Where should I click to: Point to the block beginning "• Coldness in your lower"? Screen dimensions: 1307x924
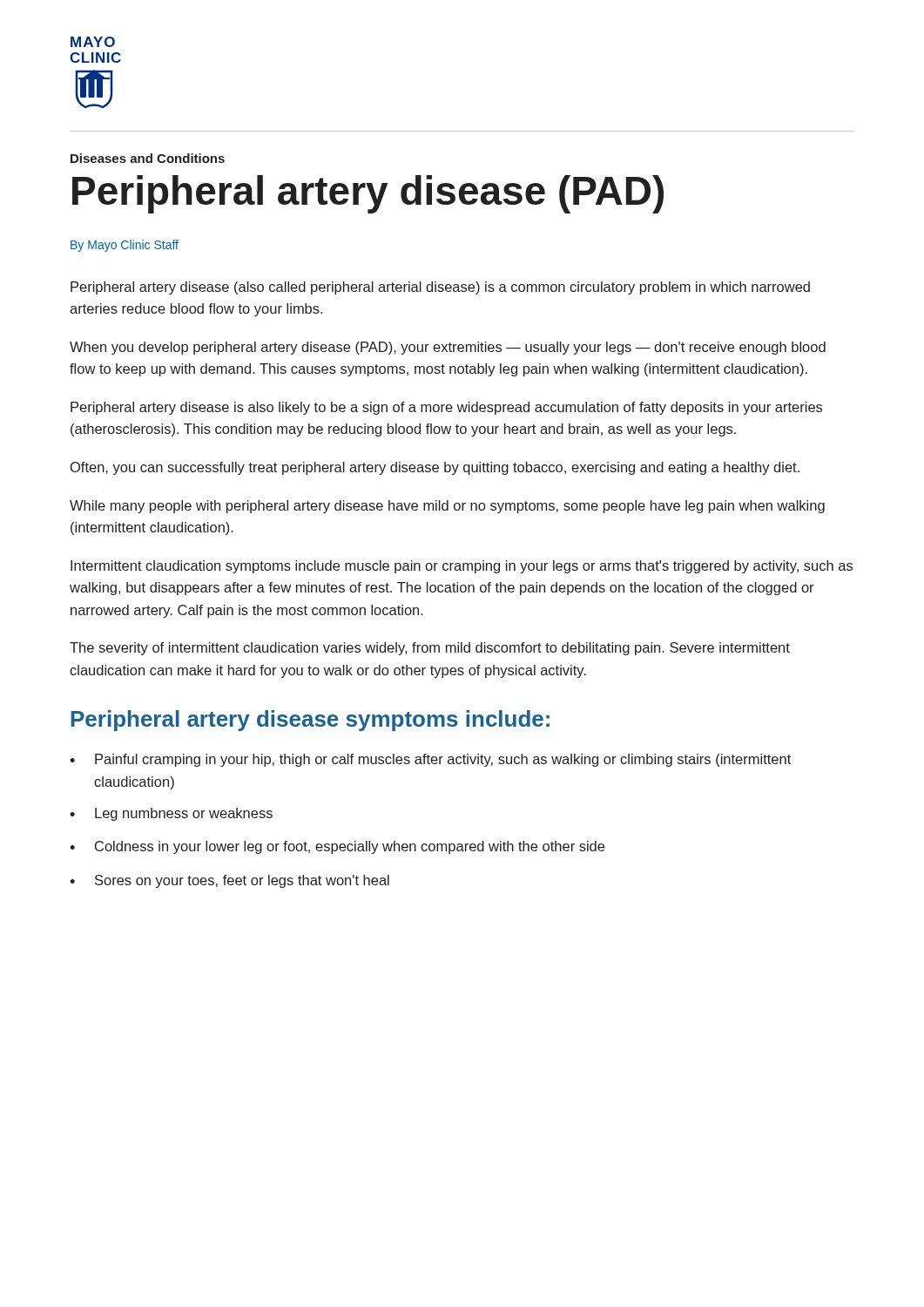point(462,849)
